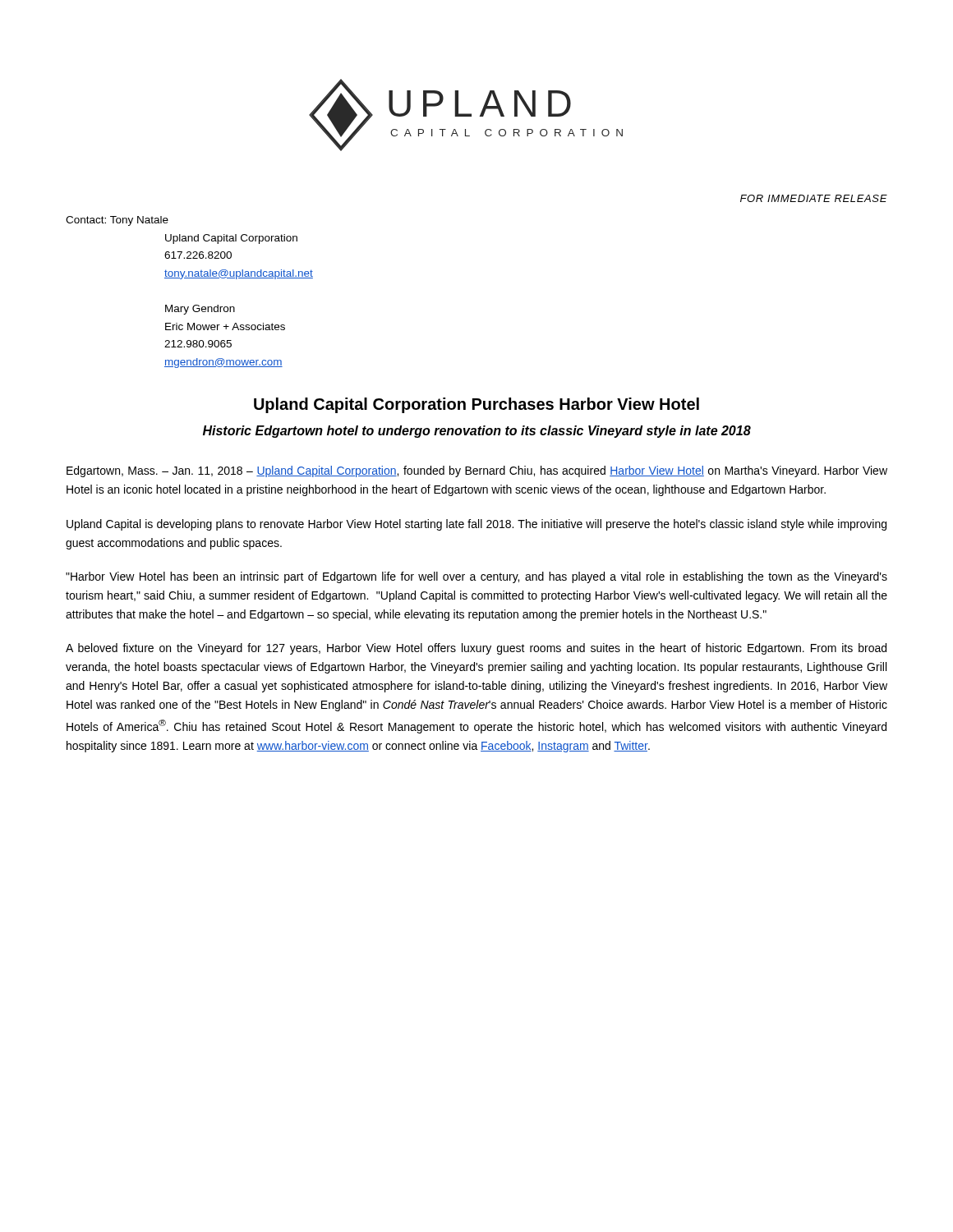953x1232 pixels.
Task: Navigate to the element starting "Historic Edgartown hotel to undergo renovation"
Action: 476,431
